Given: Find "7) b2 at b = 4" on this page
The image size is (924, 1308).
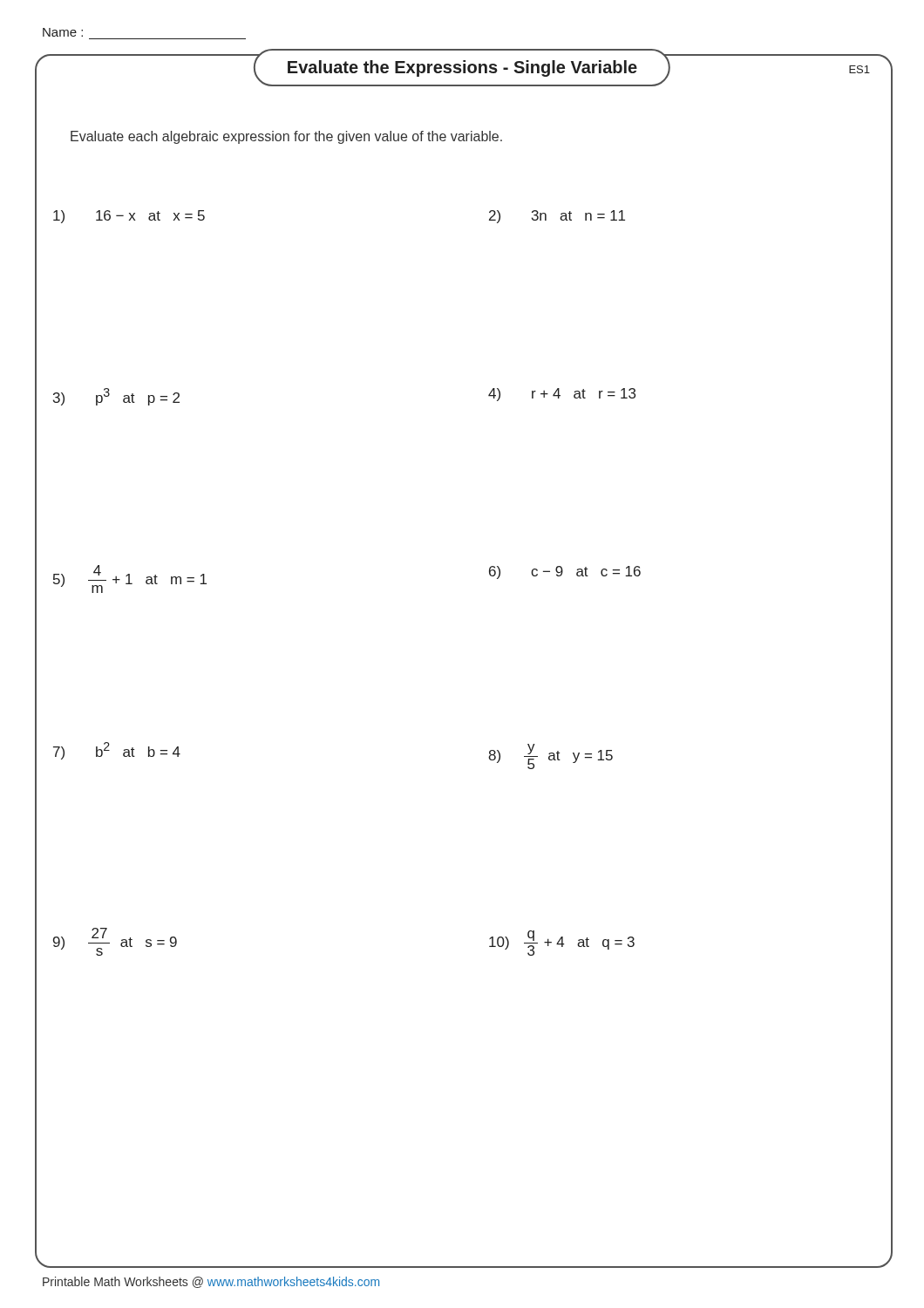Looking at the screenshot, I should click(116, 750).
